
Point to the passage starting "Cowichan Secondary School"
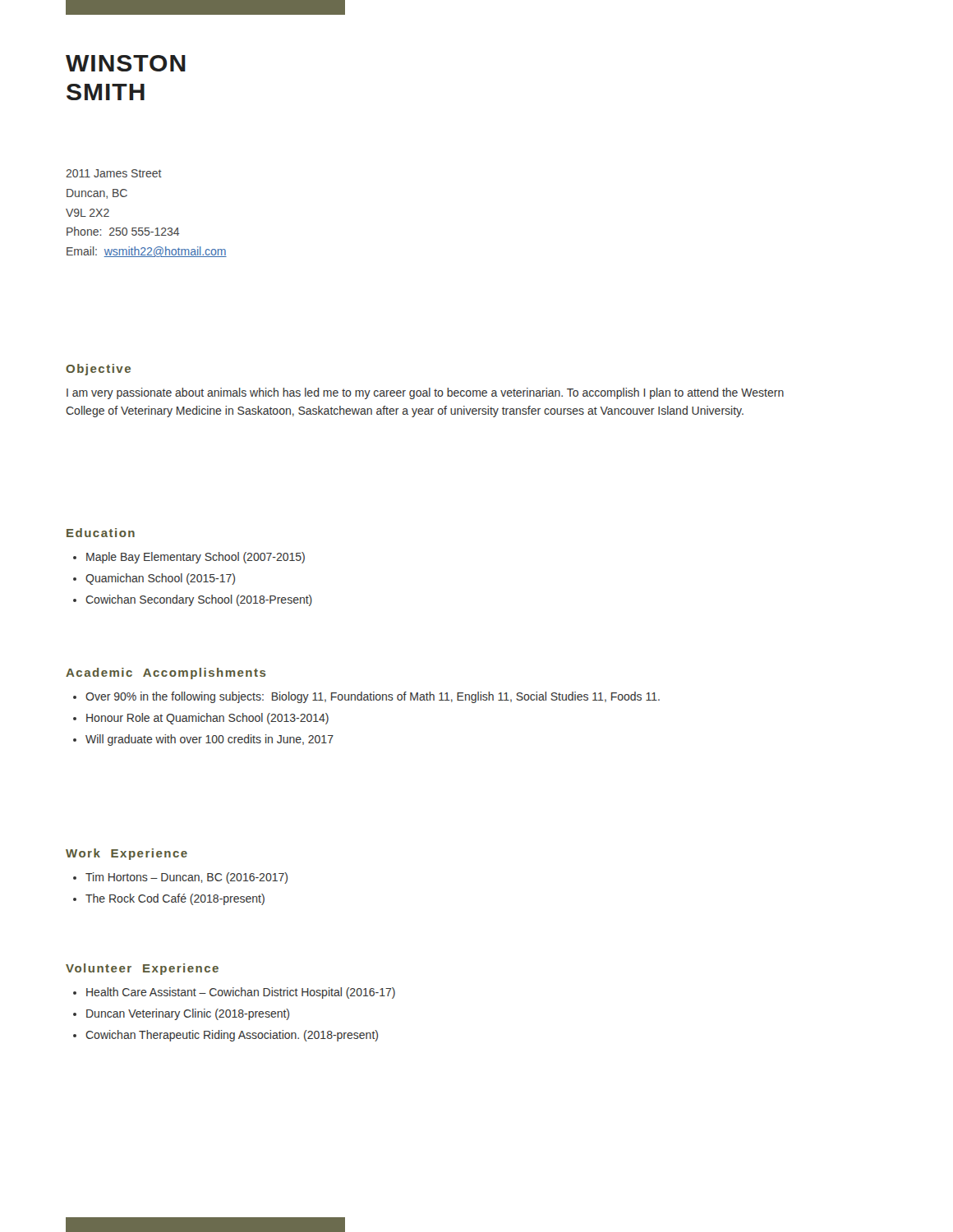coord(199,599)
